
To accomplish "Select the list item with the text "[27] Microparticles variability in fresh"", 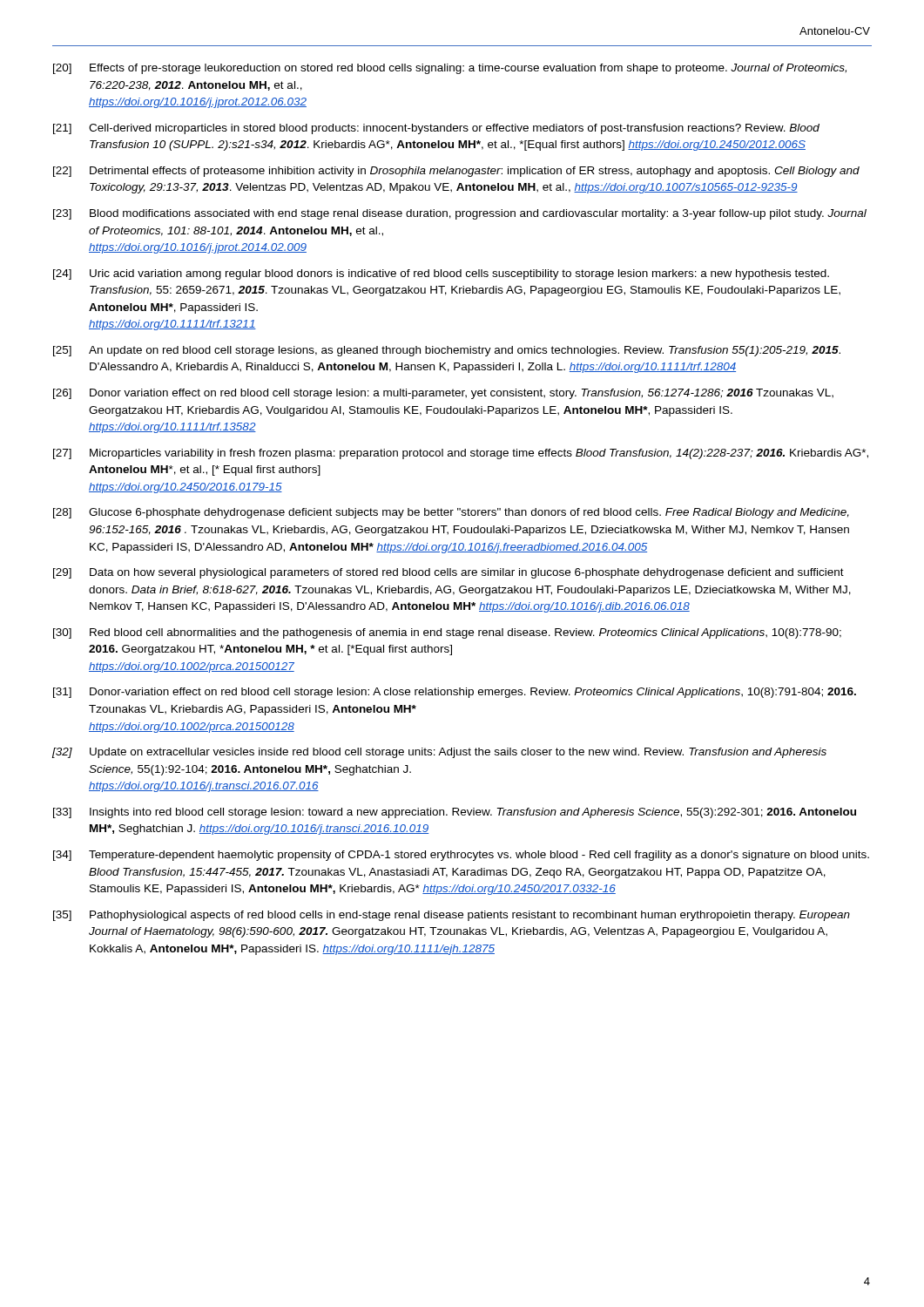I will (x=461, y=454).
